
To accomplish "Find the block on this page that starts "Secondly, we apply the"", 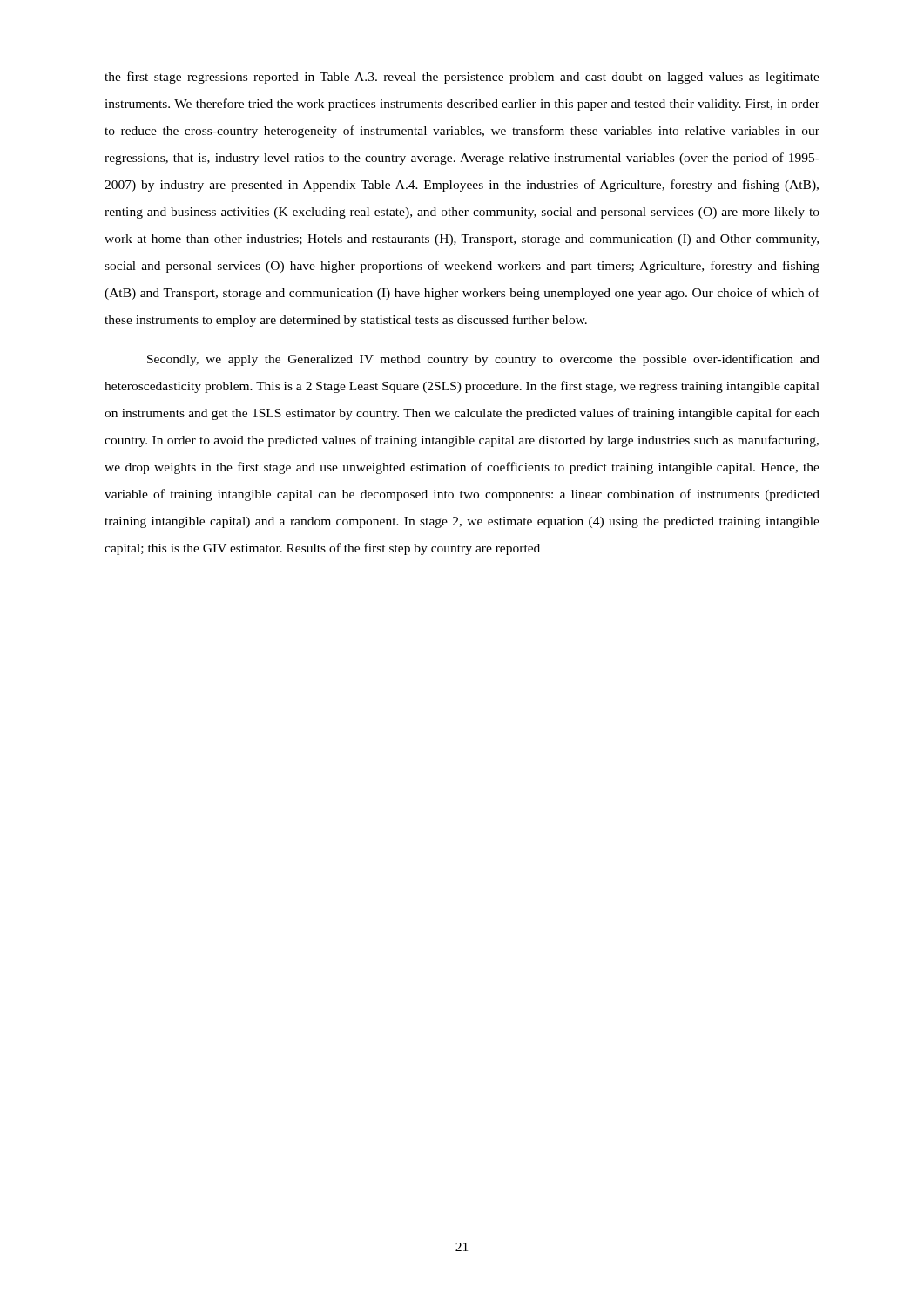I will coord(462,453).
